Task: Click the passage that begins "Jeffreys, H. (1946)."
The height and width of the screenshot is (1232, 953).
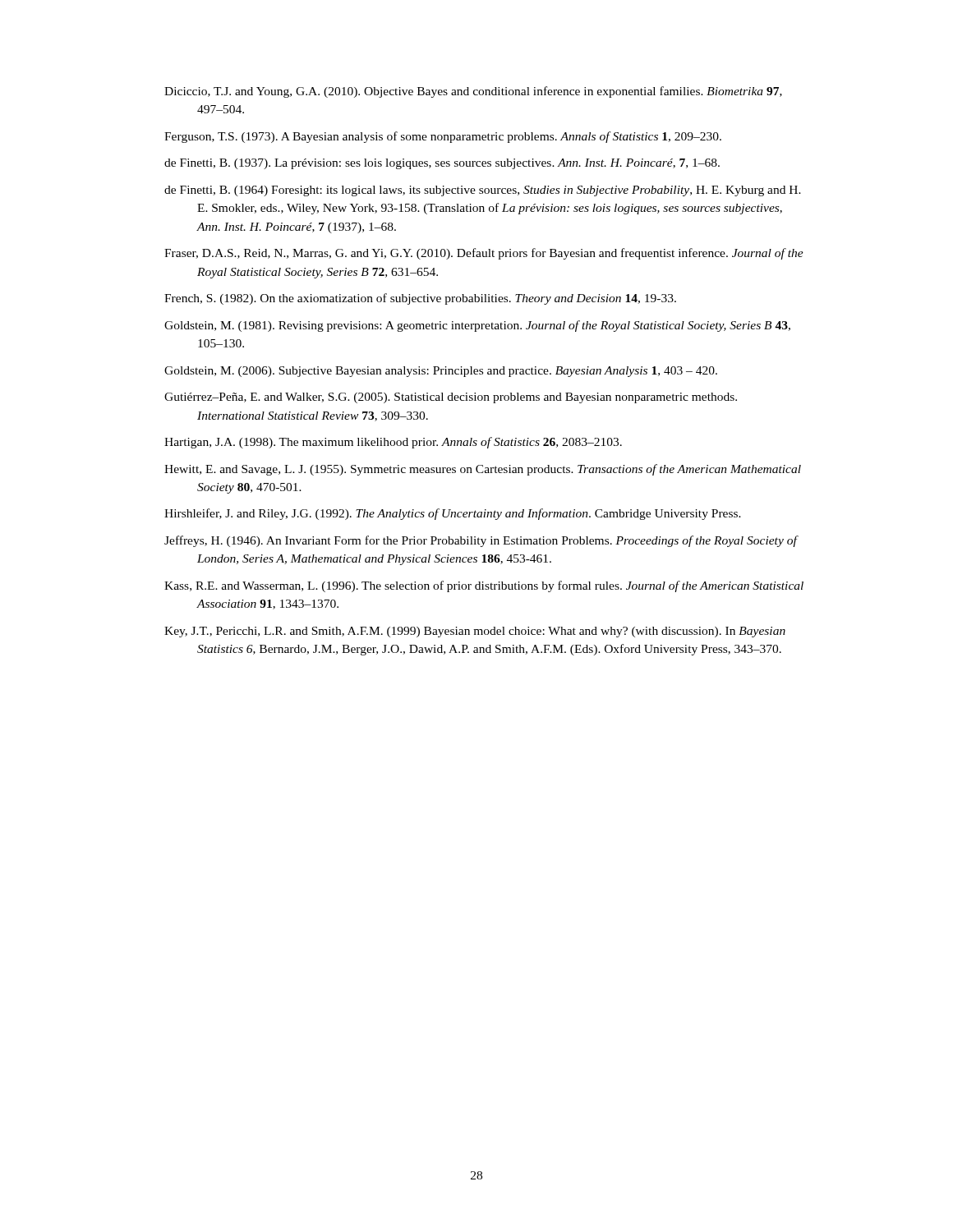Action: click(x=481, y=549)
